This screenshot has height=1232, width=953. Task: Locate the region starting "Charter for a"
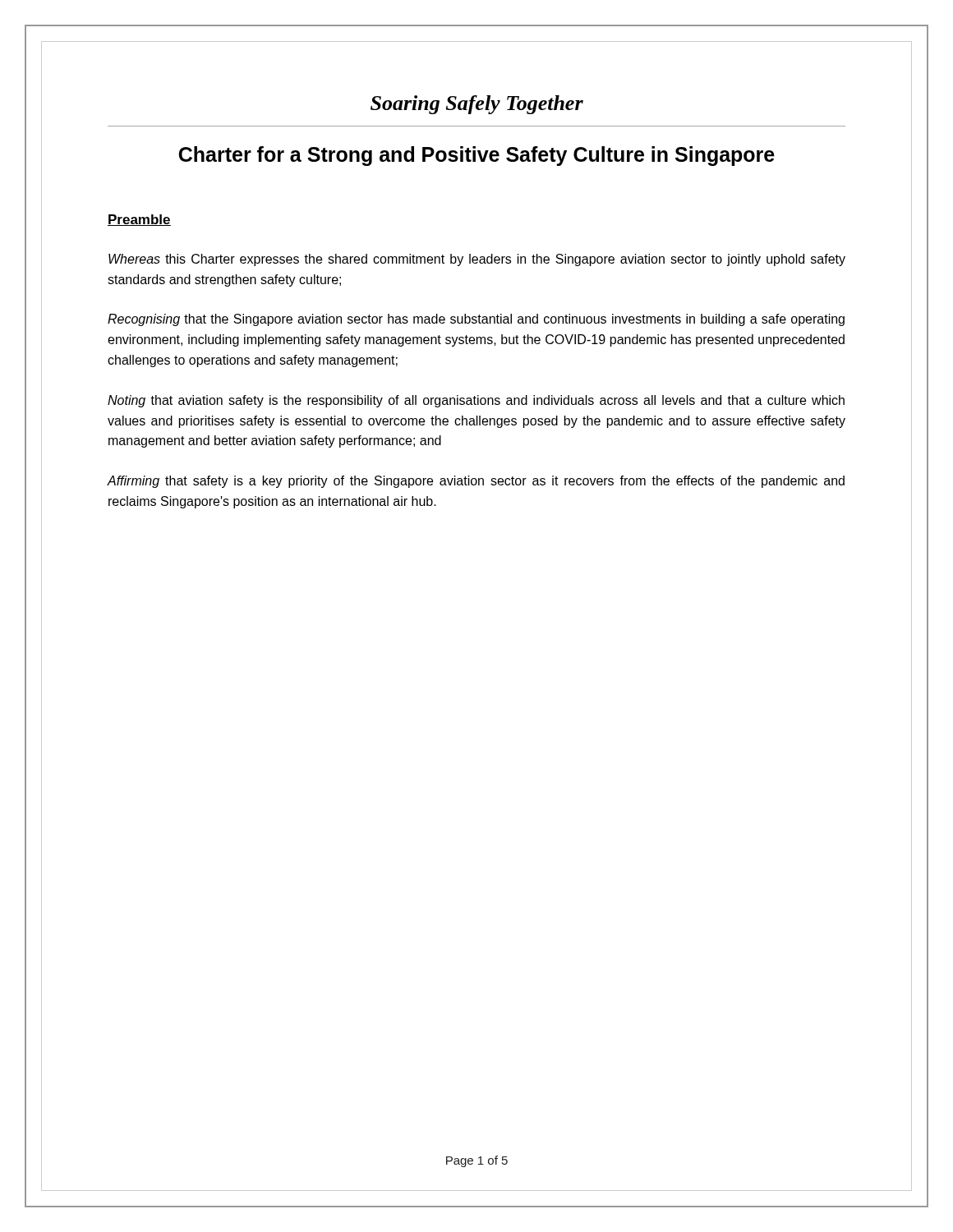click(476, 154)
